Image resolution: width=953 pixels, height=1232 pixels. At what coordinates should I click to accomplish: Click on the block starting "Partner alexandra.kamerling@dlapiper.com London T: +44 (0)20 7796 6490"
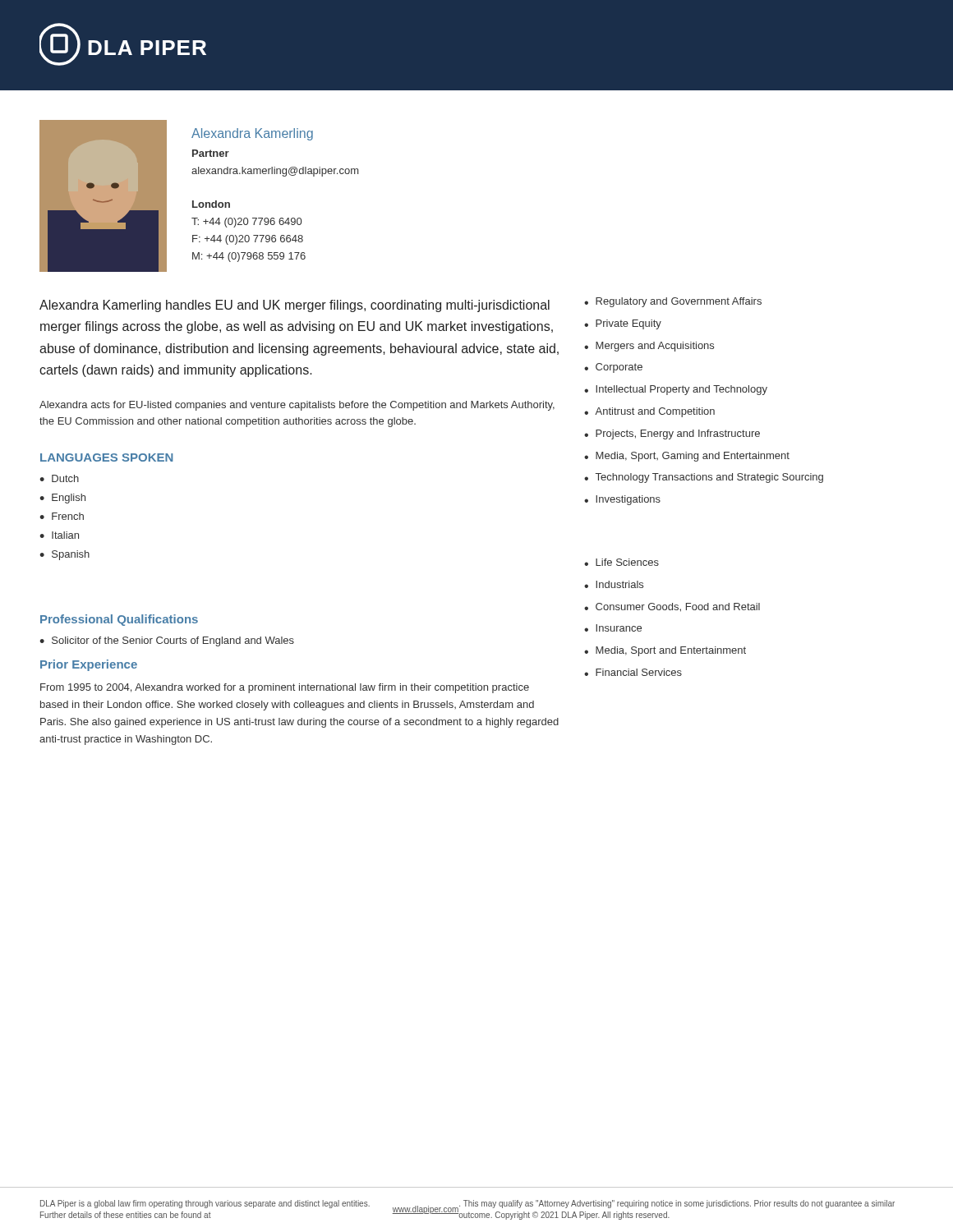[x=211, y=153]
